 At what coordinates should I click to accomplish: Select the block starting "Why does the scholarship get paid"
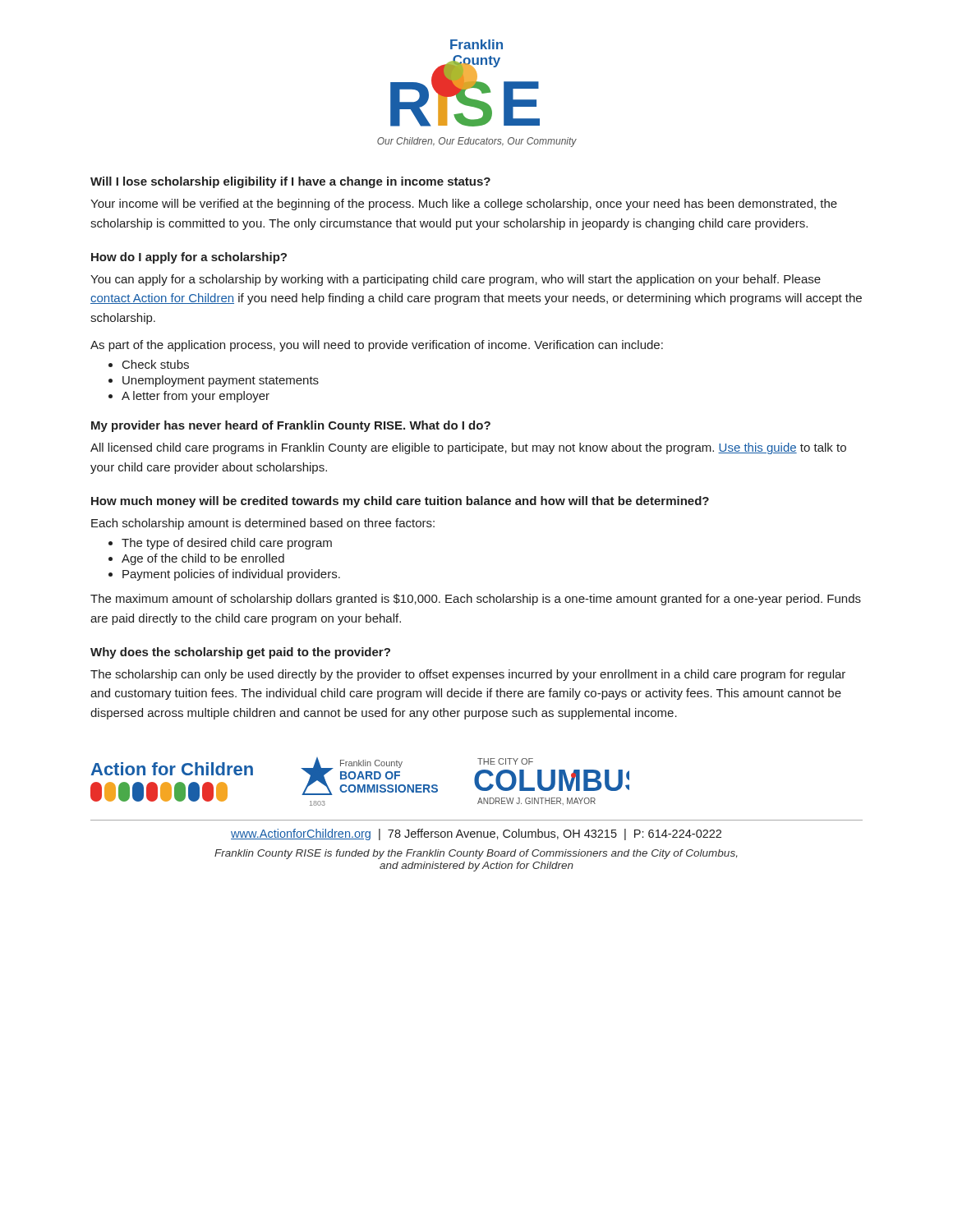(x=240, y=653)
